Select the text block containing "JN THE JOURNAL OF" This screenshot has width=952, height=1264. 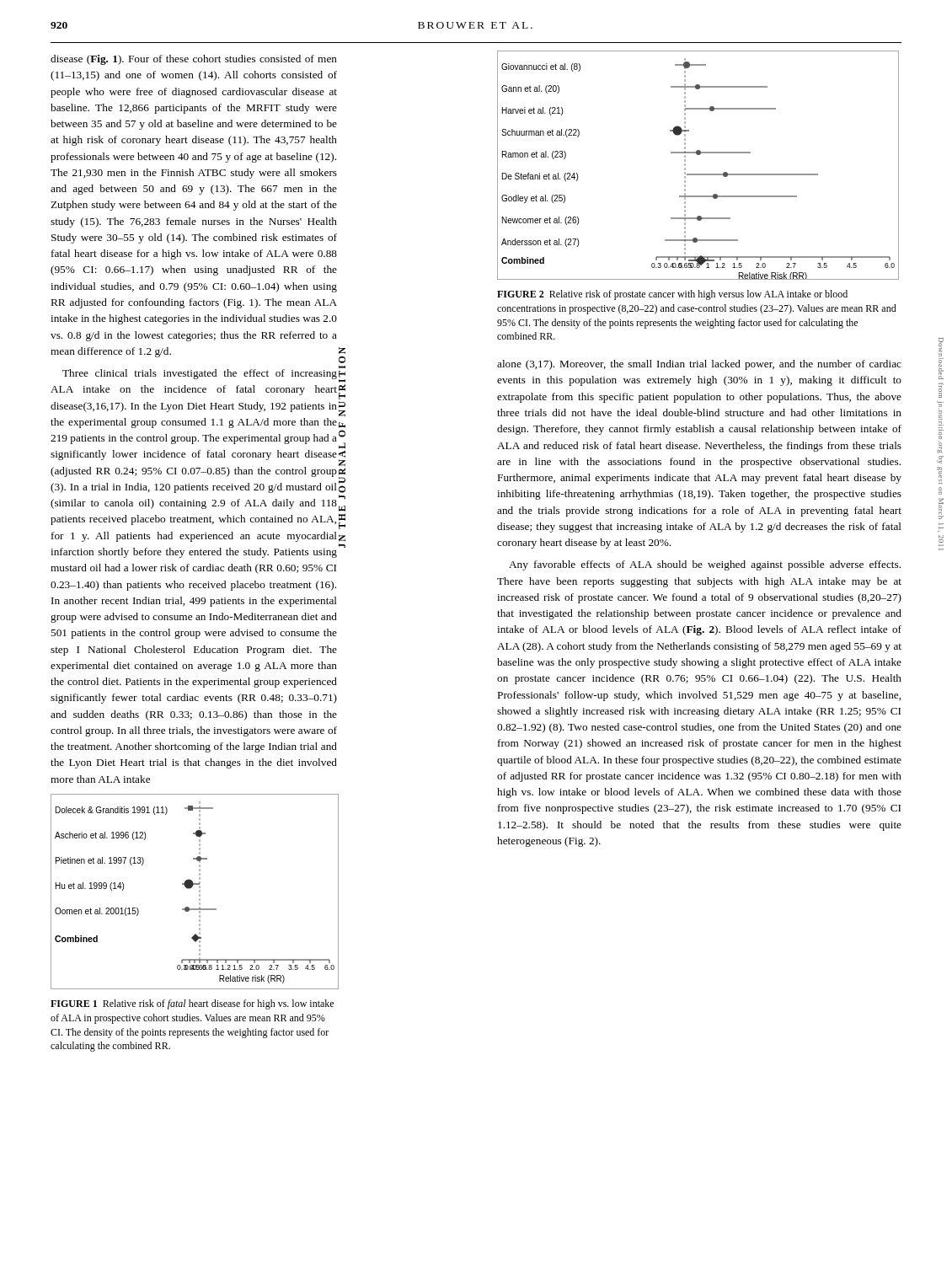coord(342,447)
